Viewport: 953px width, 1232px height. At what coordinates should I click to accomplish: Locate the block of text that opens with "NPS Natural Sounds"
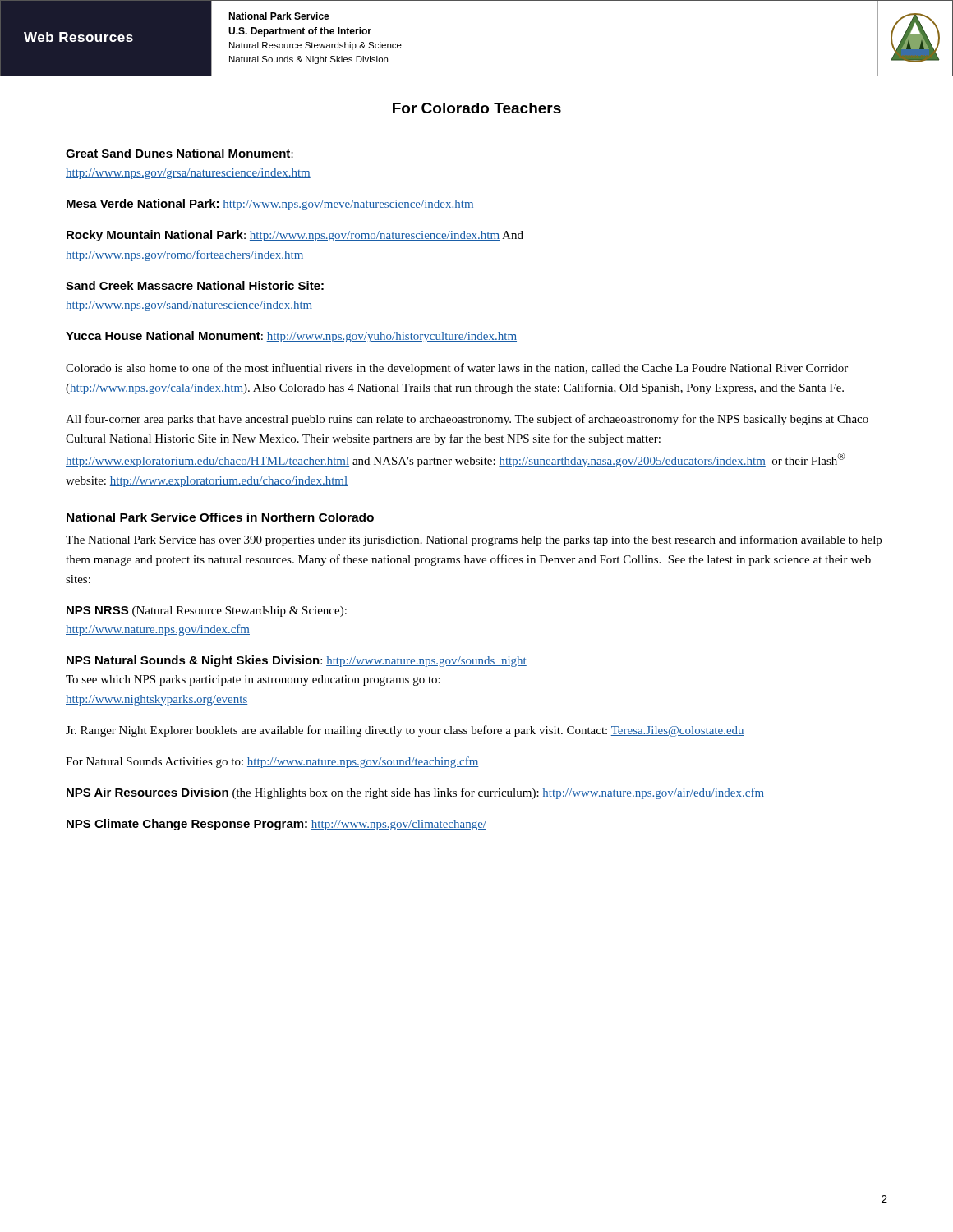296,679
